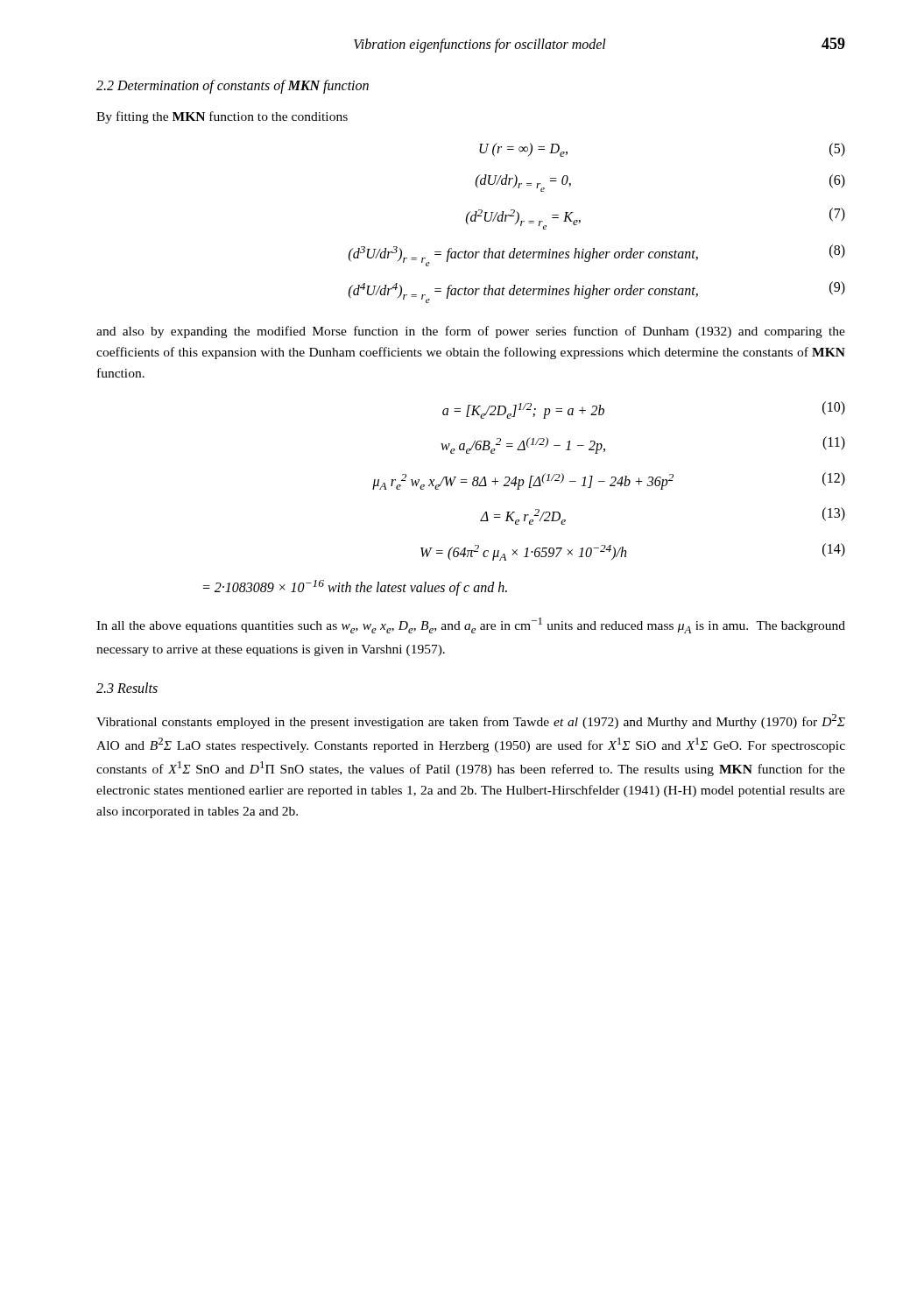Screen dimensions: 1314x924
Task: Select the formula that says "(d2U/dr2)r = re = Ke, (7)"
Action: click(x=501, y=219)
